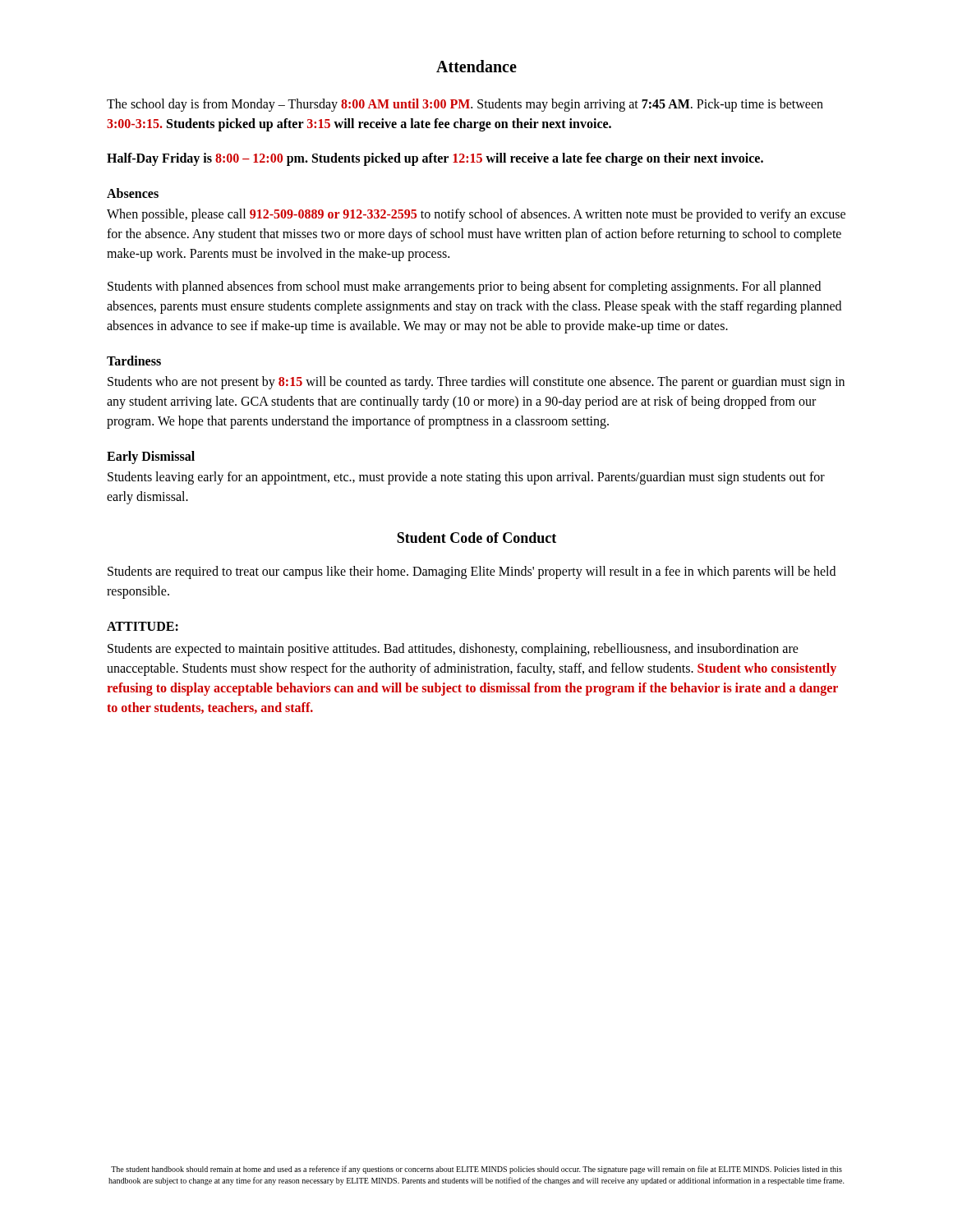
Task: Select the text block that says "Students who are not"
Action: click(x=476, y=401)
